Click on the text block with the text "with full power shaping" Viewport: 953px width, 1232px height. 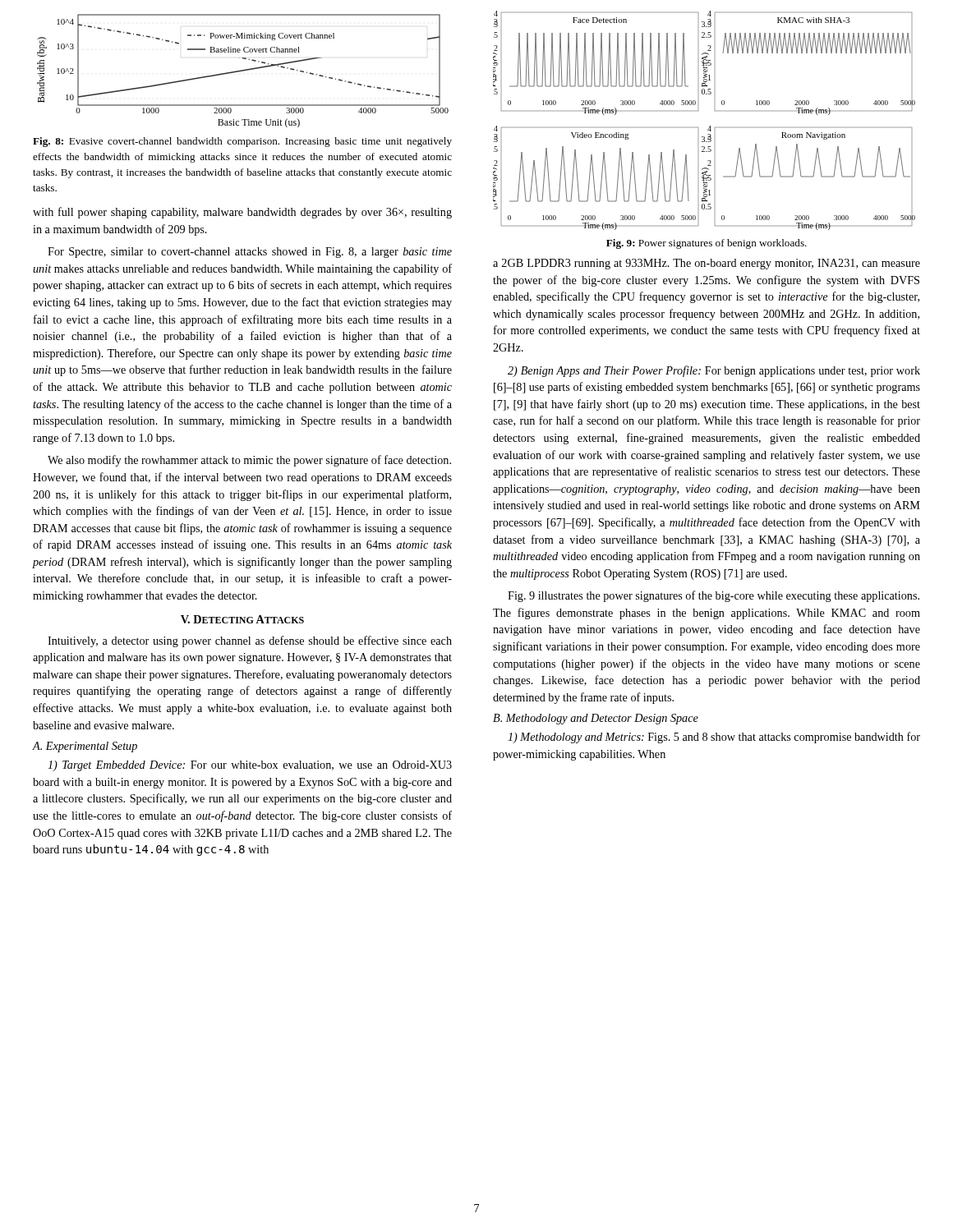[x=242, y=404]
